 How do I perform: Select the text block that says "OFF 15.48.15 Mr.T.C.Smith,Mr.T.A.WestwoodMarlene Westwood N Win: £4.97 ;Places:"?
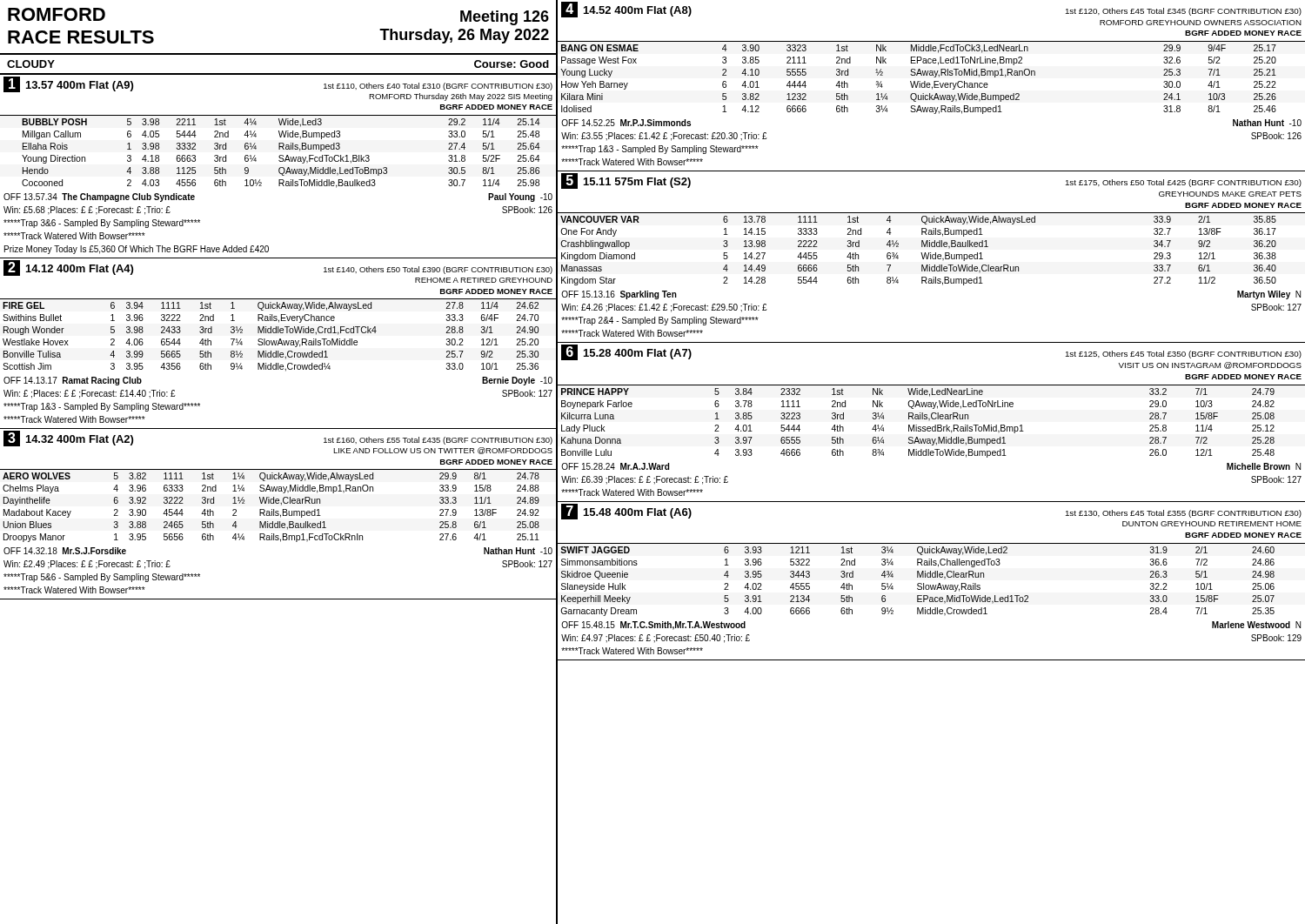pyautogui.click(x=650, y=625)
